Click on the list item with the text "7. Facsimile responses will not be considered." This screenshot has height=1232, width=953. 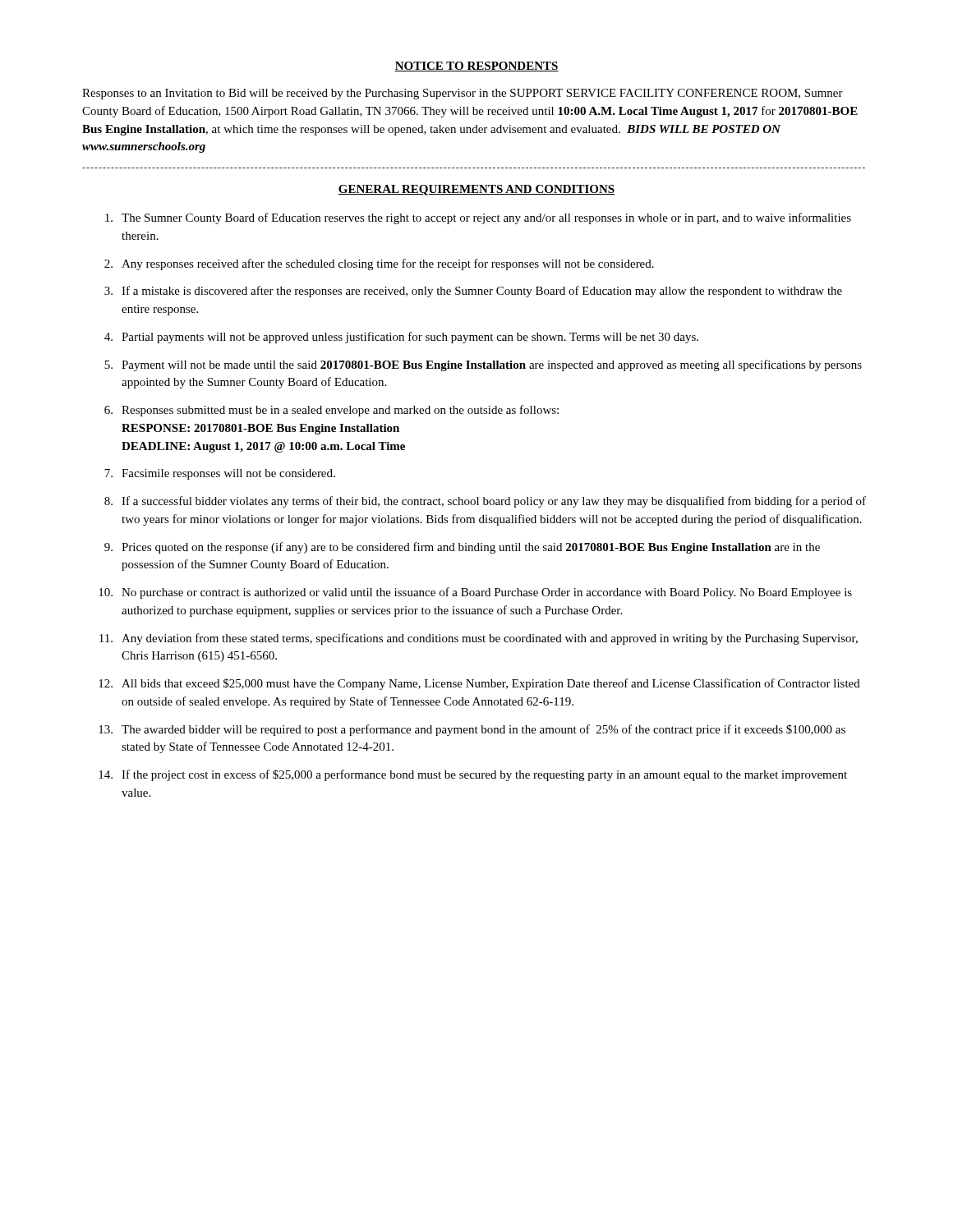(x=220, y=474)
